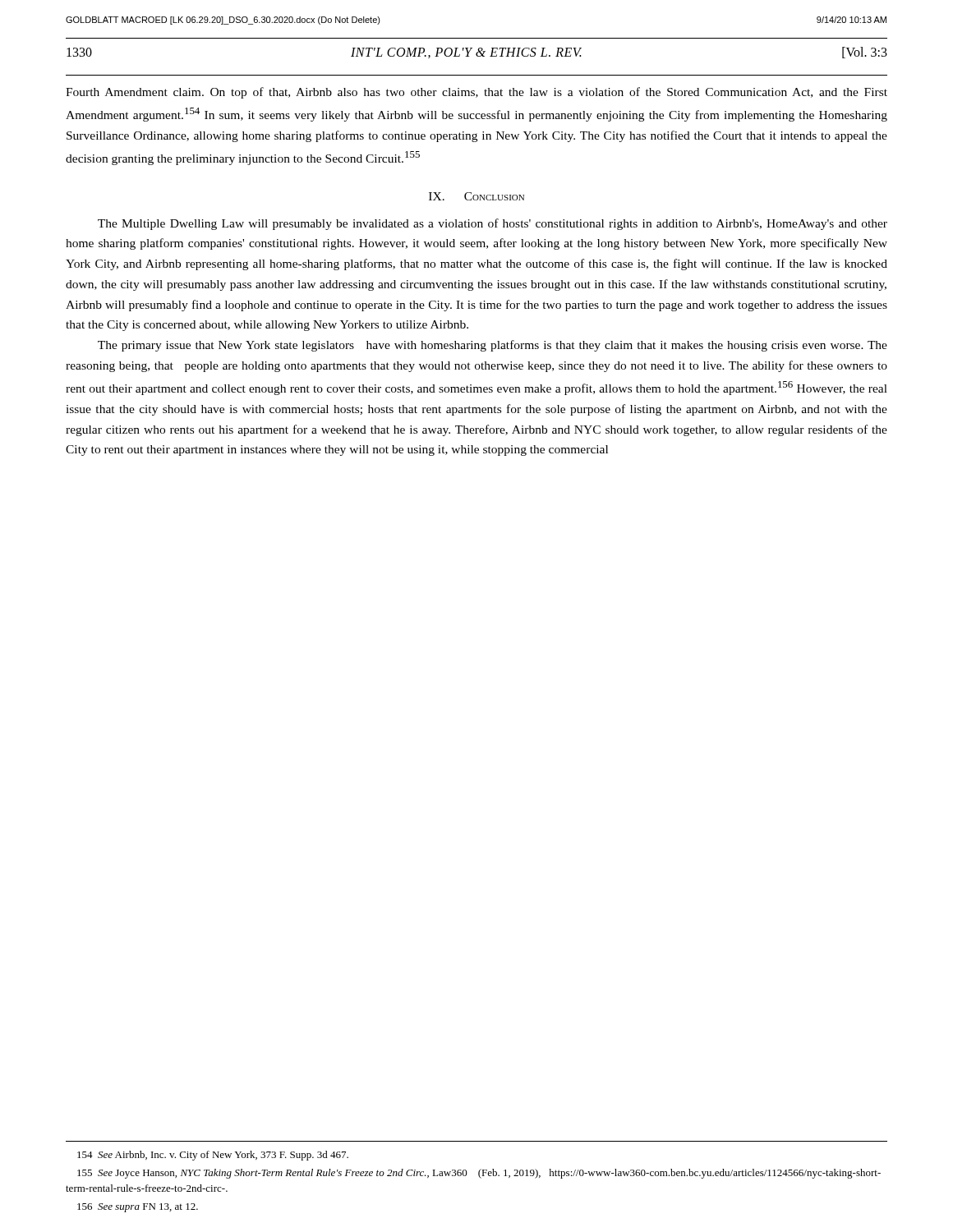This screenshot has width=953, height=1232.
Task: Click the passage that begins "The Multiple Dwelling Law will presumably be invalidated"
Action: click(x=476, y=274)
